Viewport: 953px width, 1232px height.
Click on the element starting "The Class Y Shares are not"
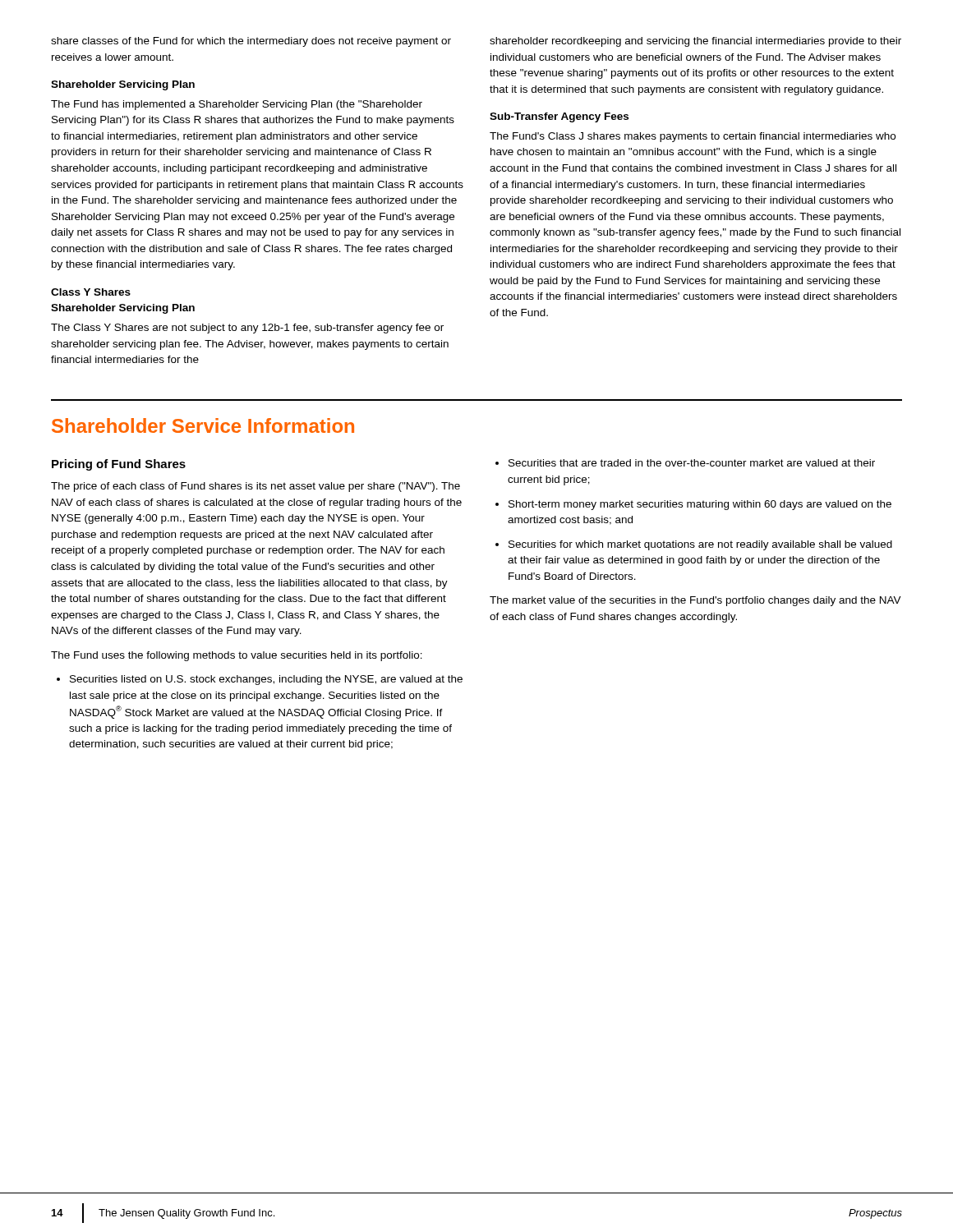pyautogui.click(x=257, y=344)
